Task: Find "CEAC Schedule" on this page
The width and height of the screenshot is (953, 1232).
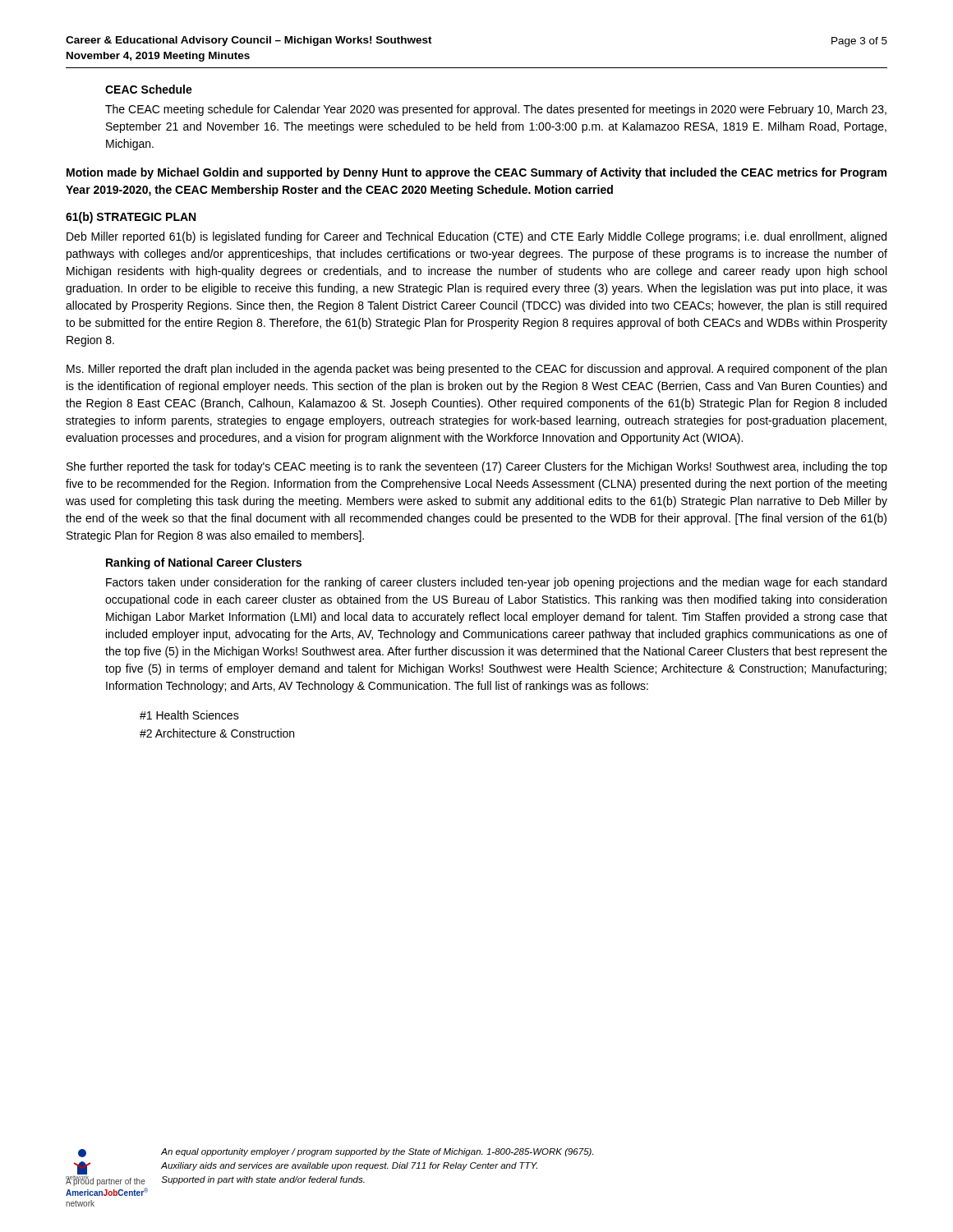Action: (x=149, y=89)
